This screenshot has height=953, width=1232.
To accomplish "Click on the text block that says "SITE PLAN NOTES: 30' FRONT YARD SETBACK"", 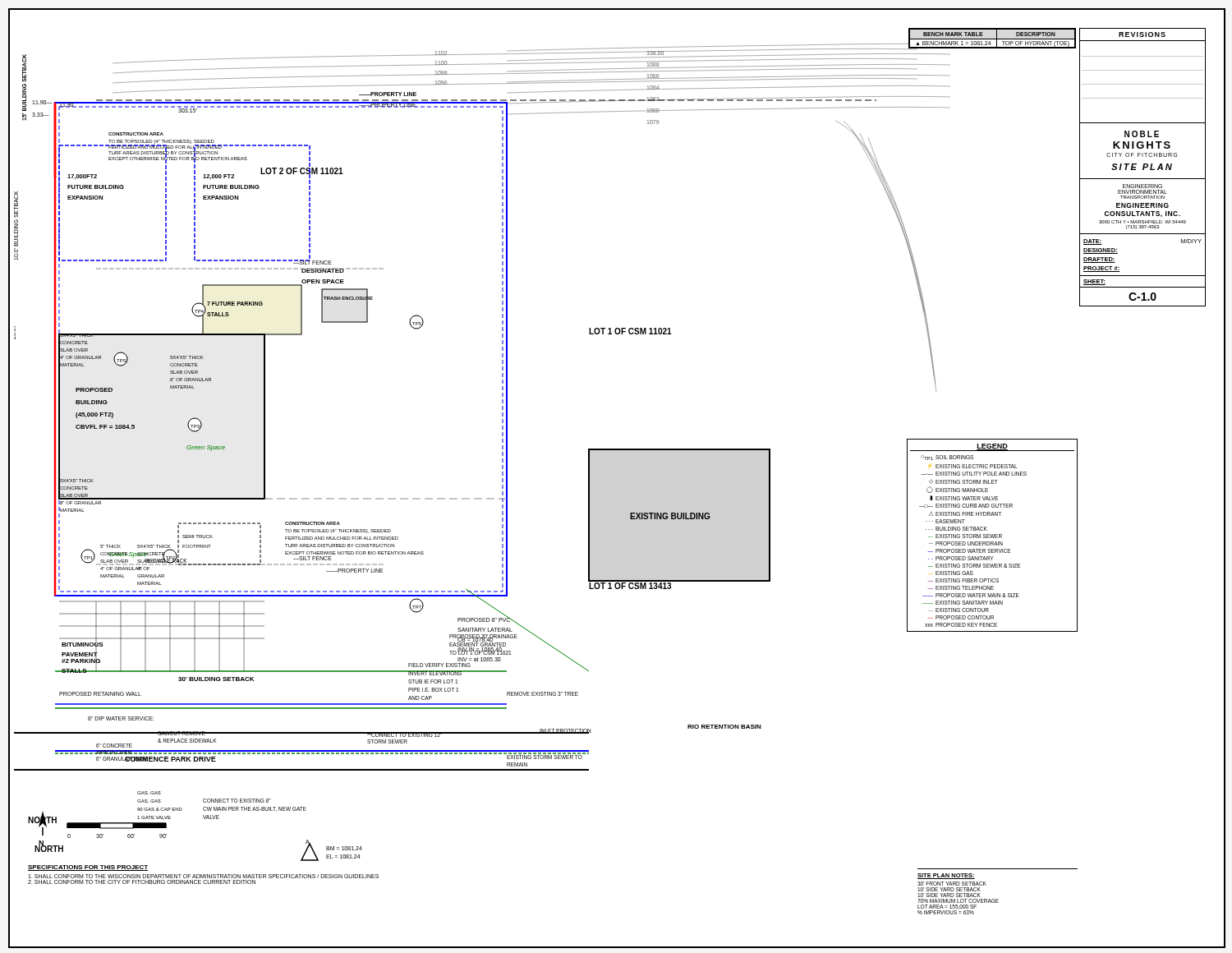I will 998,893.
